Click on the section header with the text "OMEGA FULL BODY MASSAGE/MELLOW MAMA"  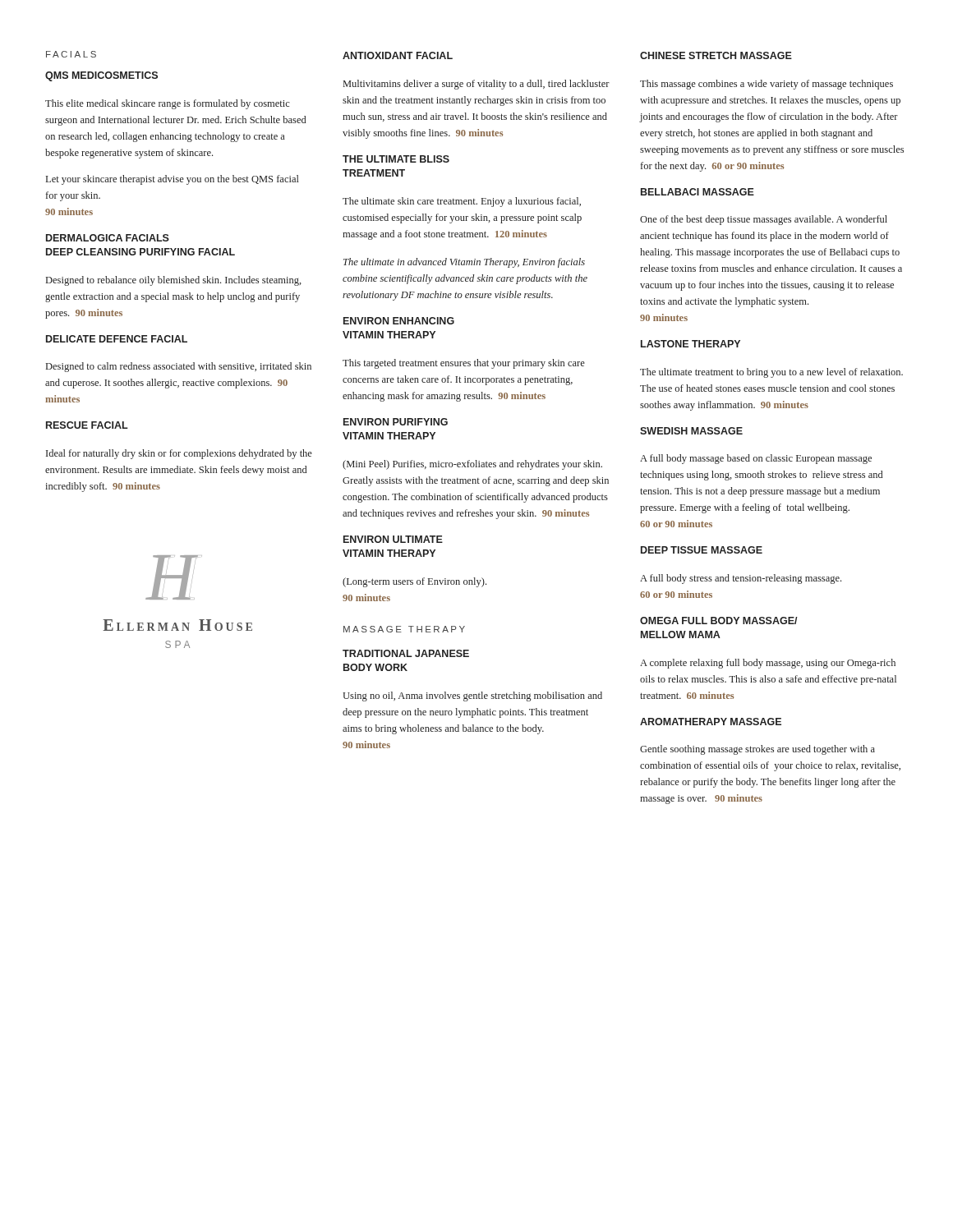774,628
